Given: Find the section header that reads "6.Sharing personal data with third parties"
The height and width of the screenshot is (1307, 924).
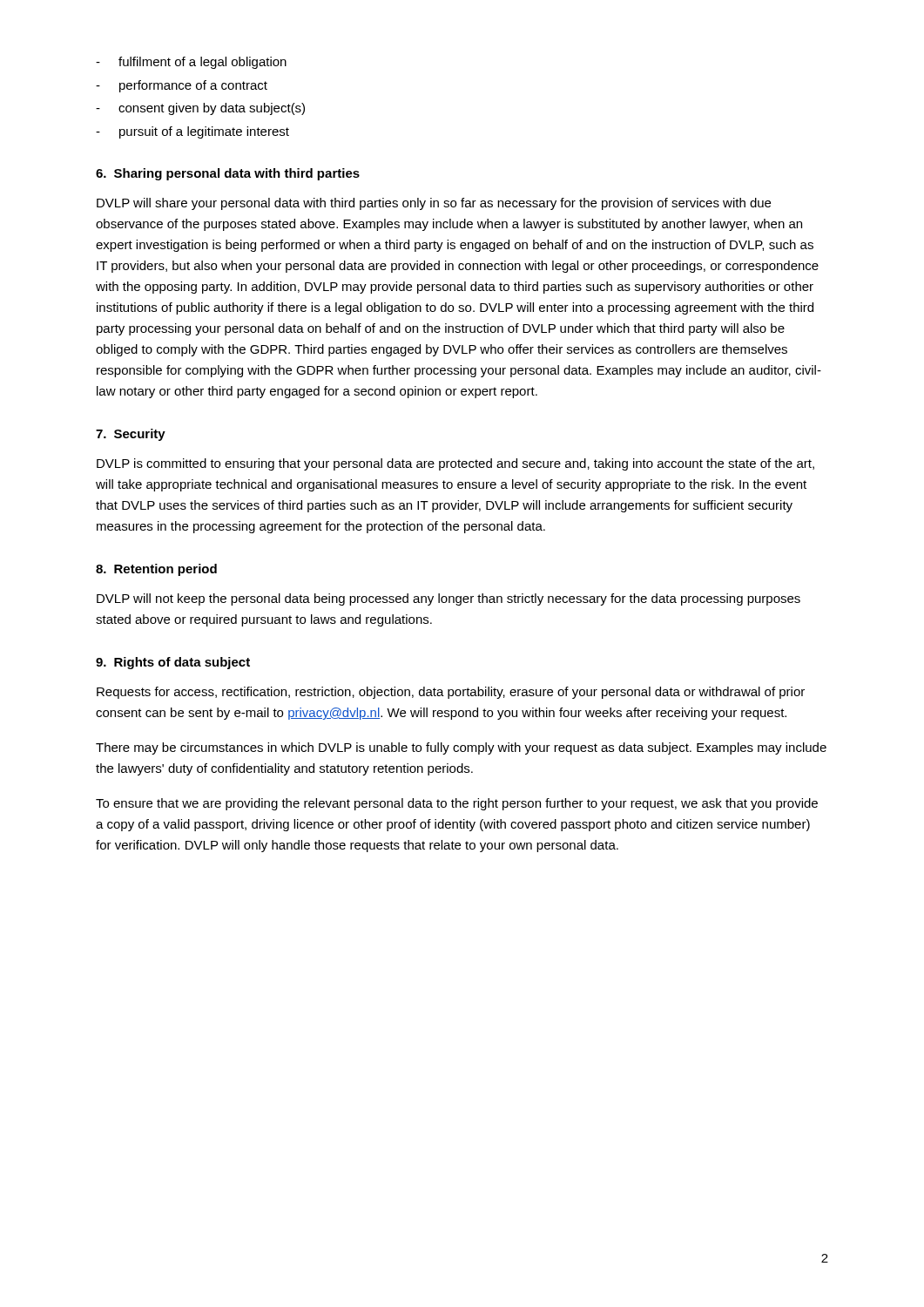Looking at the screenshot, I should pos(228,173).
